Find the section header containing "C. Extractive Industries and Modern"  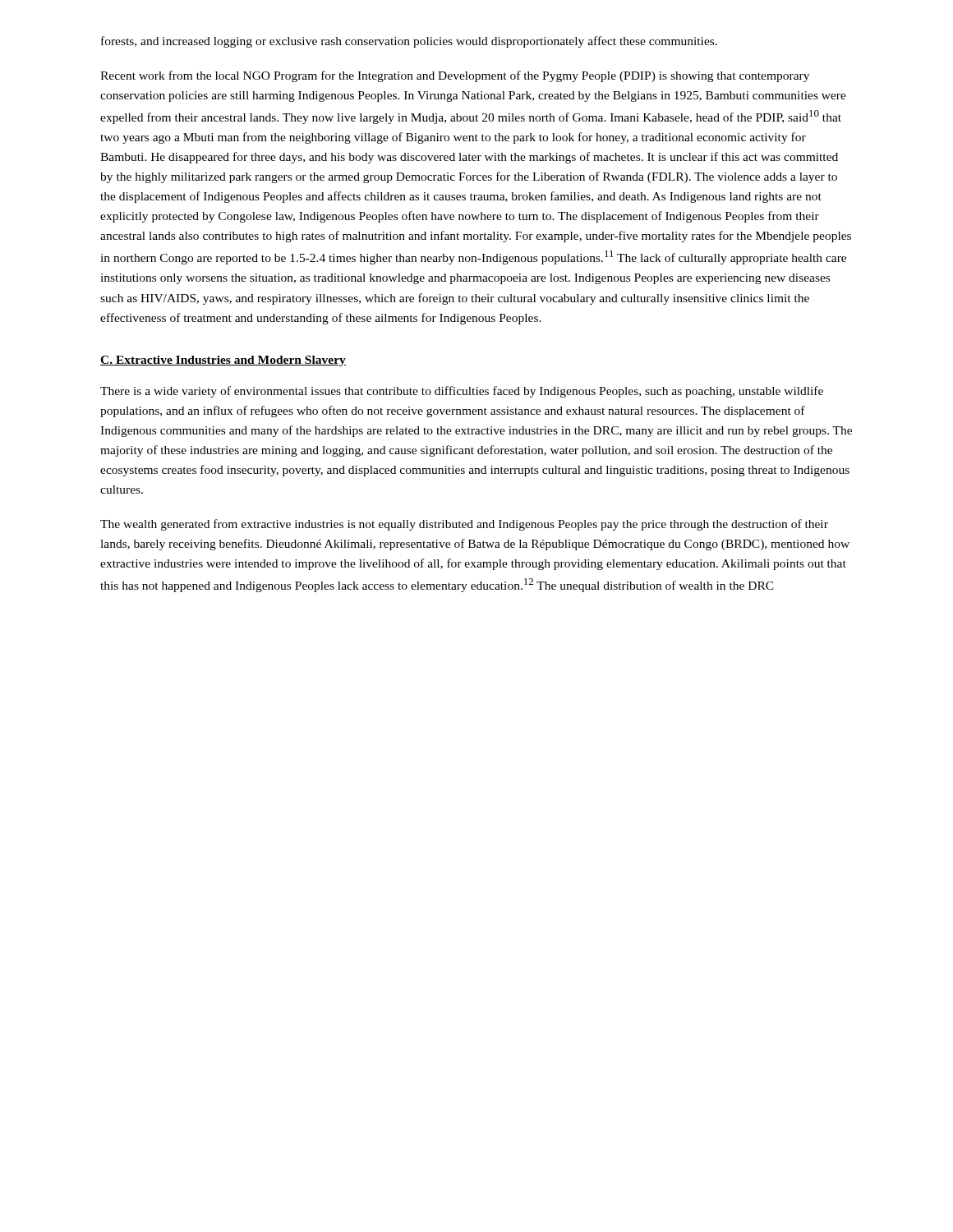click(223, 359)
